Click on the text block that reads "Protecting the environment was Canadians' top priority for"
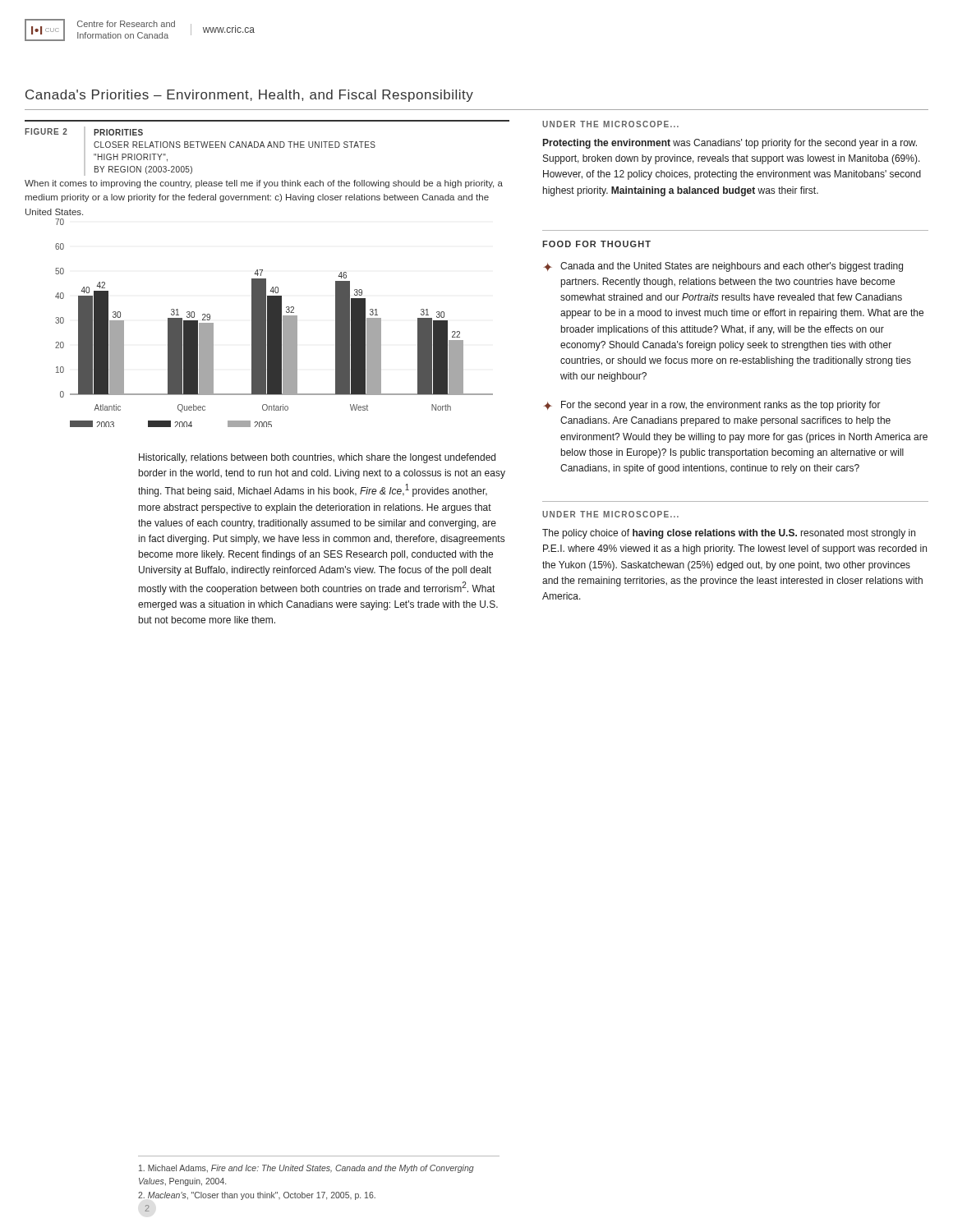953x1232 pixels. click(x=732, y=167)
